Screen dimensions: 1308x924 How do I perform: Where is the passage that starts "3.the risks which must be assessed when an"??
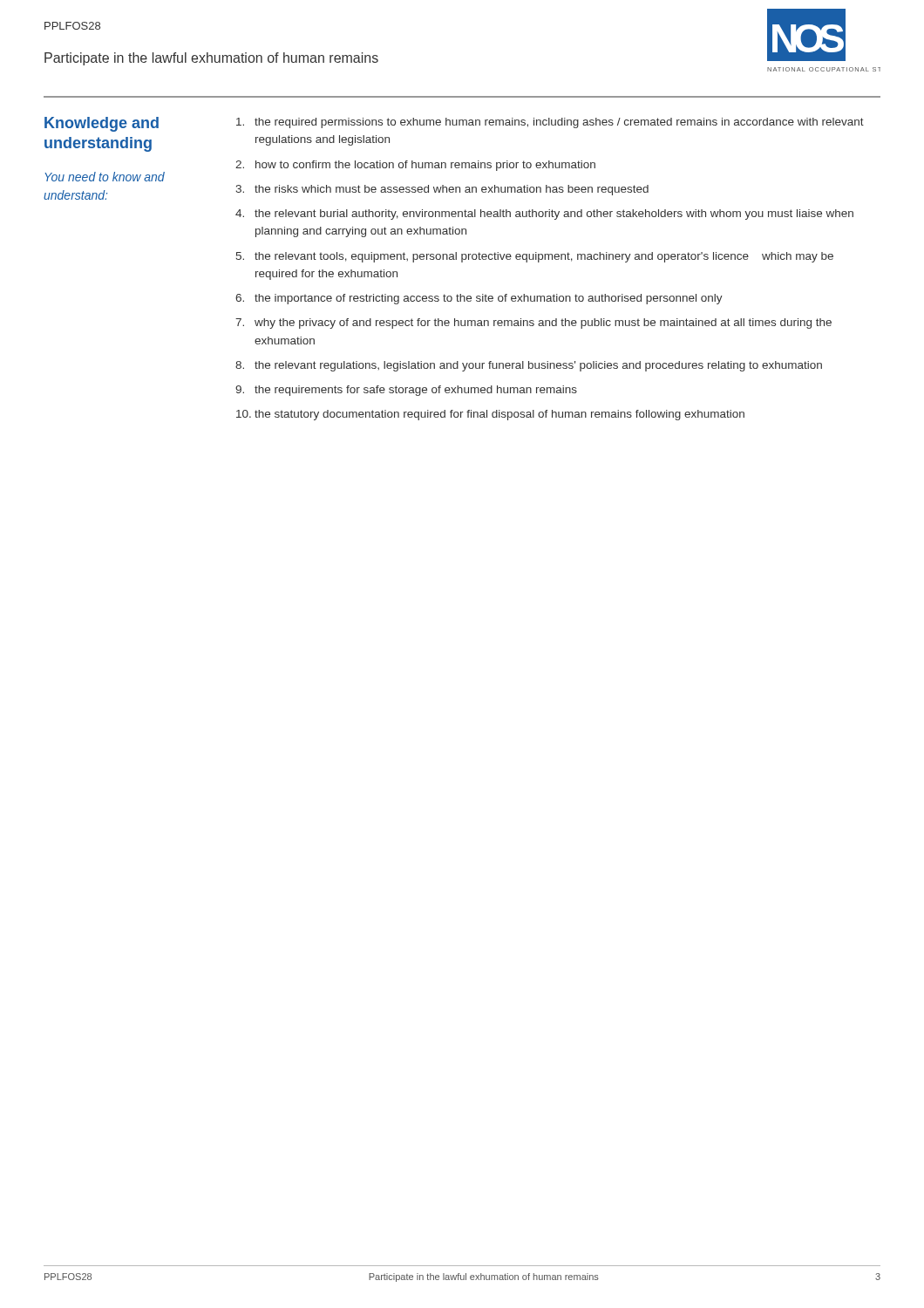point(556,189)
